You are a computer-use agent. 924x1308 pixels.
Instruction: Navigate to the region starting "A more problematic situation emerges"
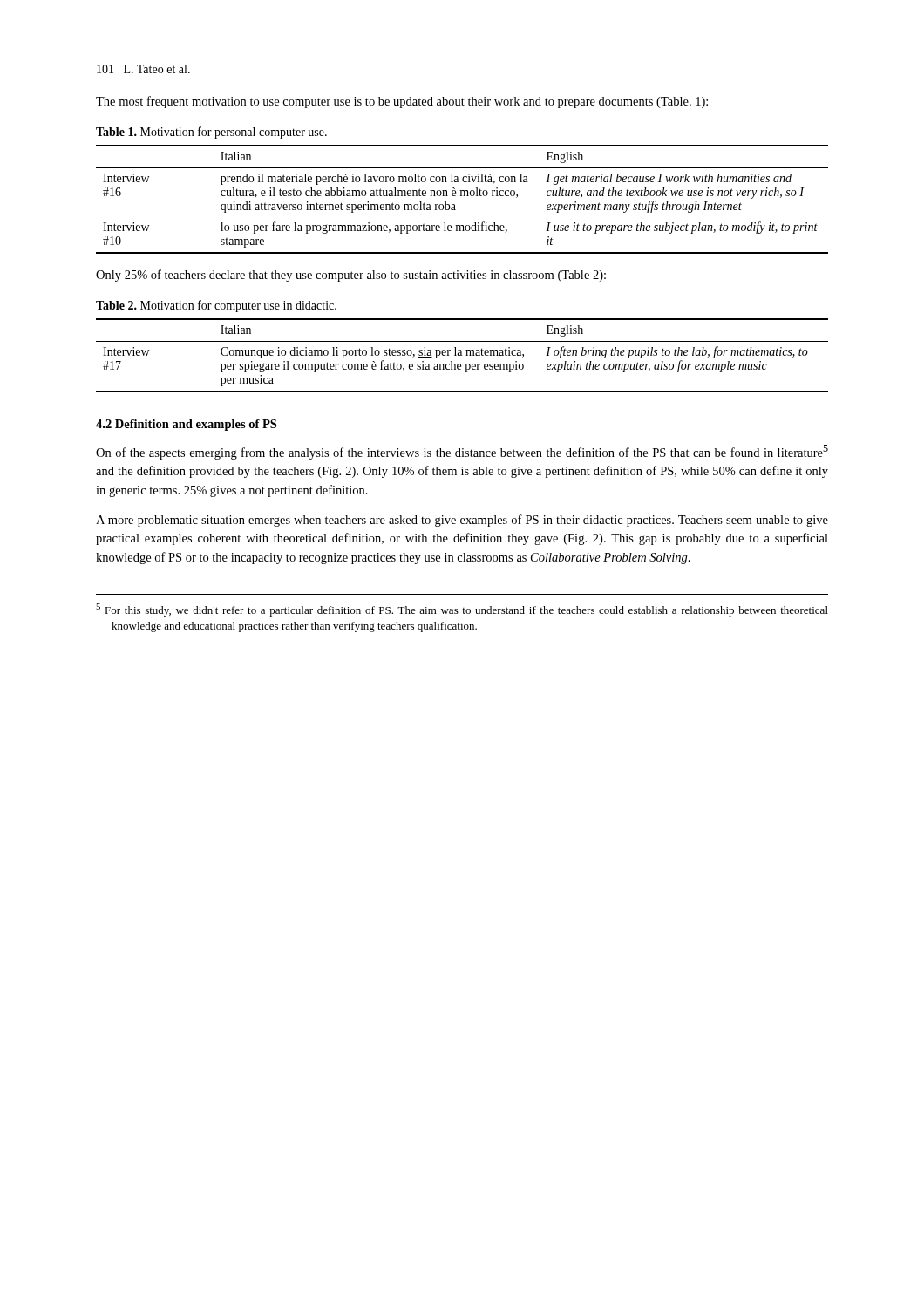[x=462, y=538]
